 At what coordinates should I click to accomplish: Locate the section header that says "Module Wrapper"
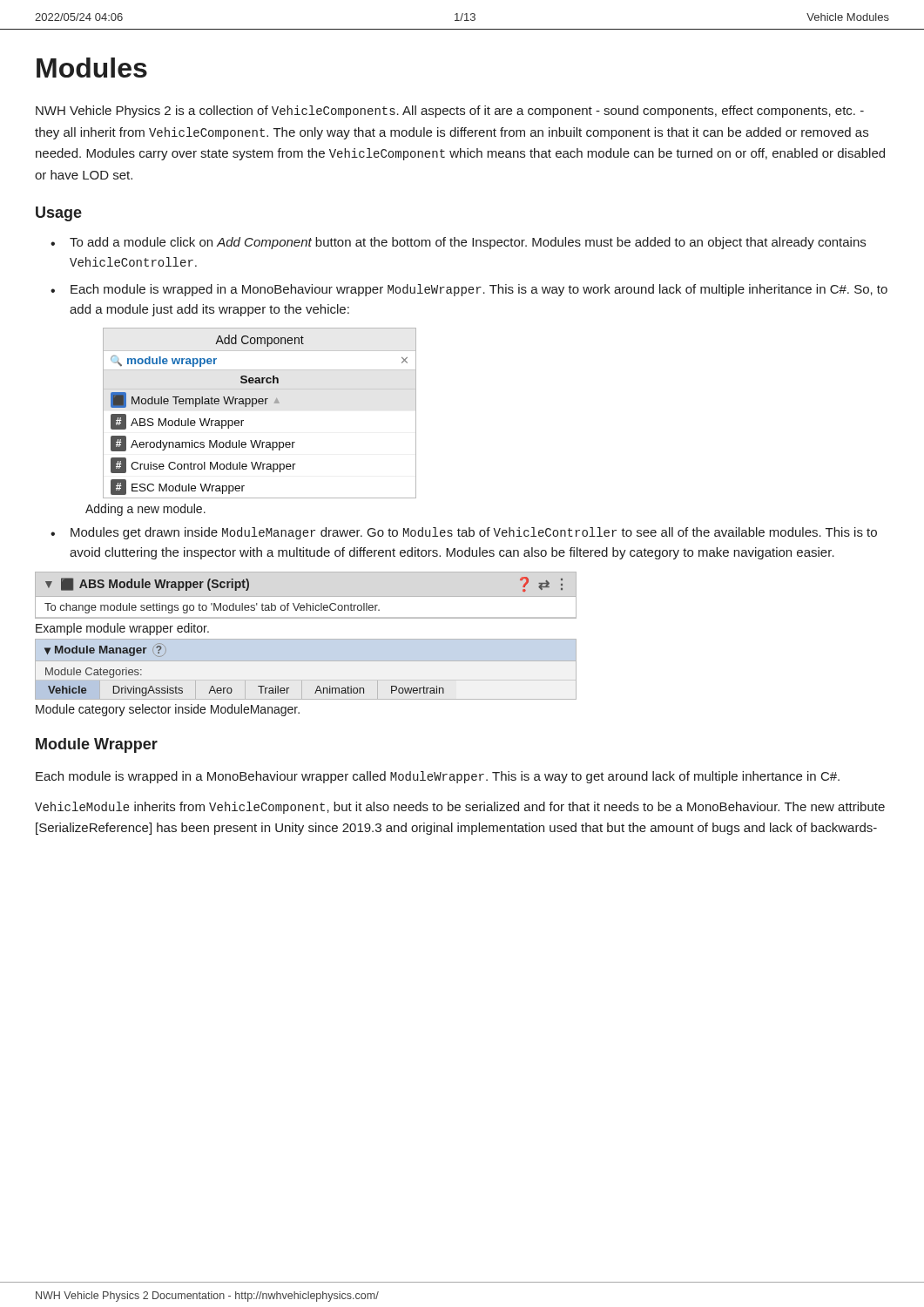[96, 744]
